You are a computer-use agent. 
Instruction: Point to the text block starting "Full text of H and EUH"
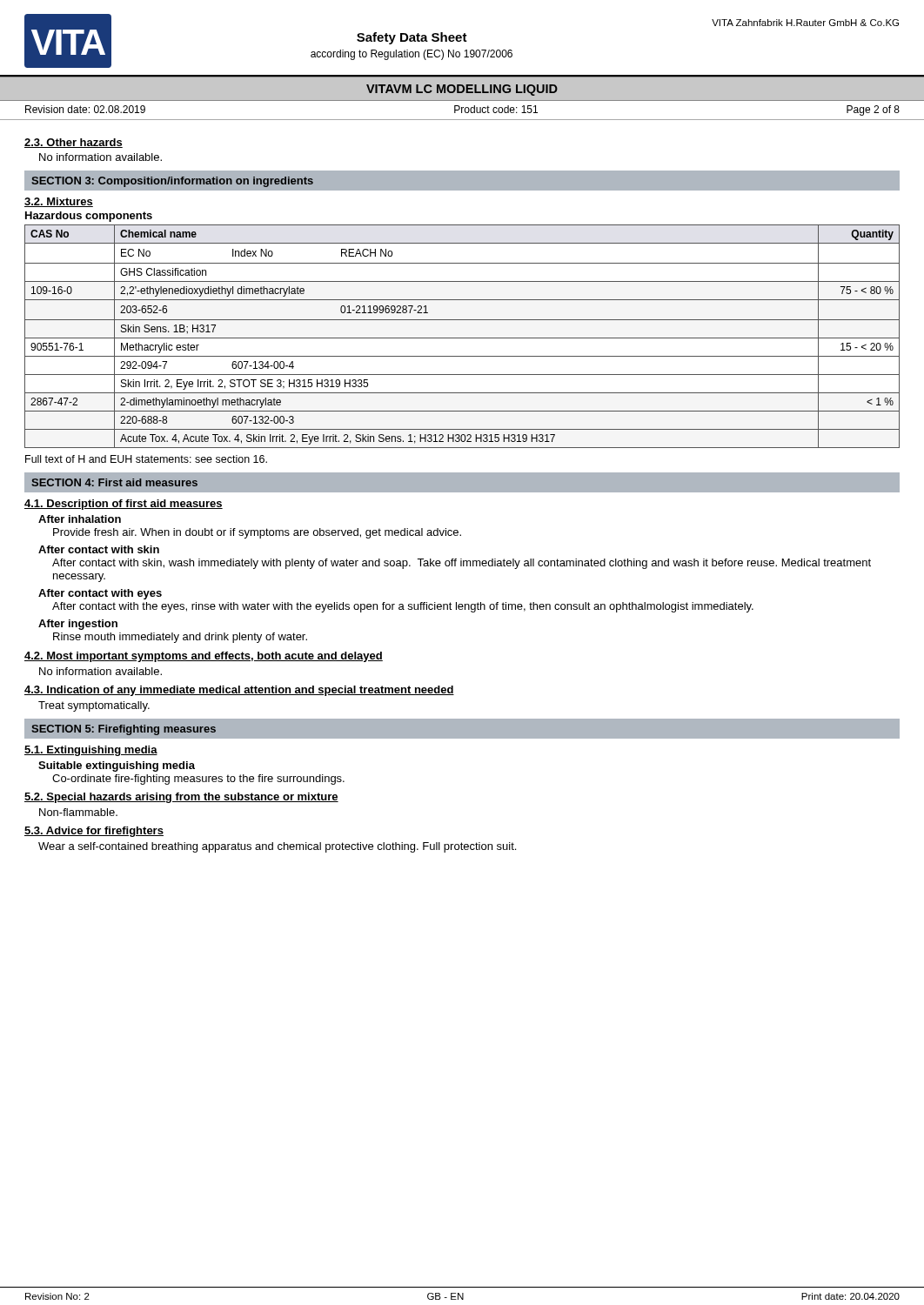coord(146,459)
